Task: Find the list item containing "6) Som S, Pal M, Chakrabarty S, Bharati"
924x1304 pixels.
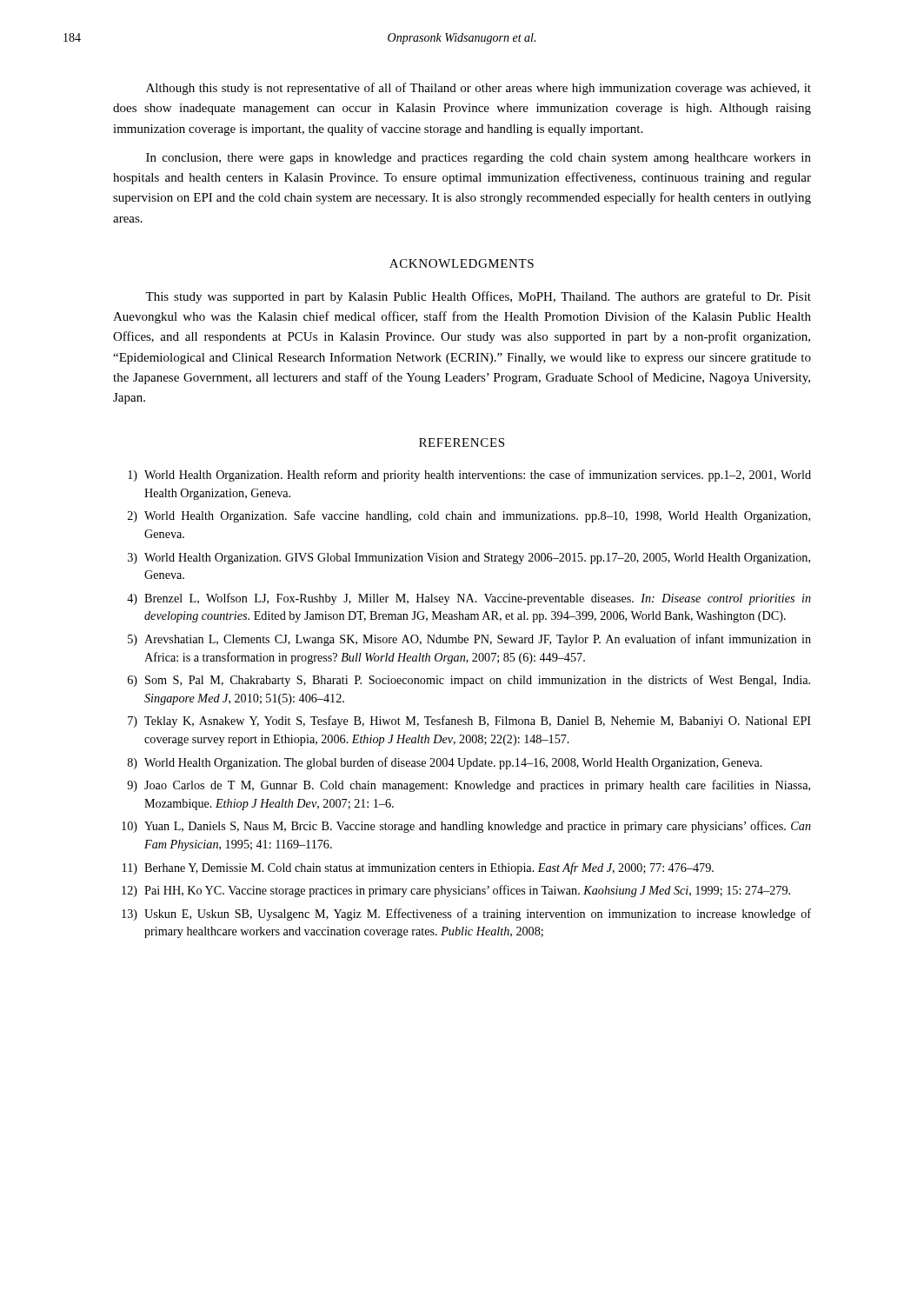Action: (462, 689)
